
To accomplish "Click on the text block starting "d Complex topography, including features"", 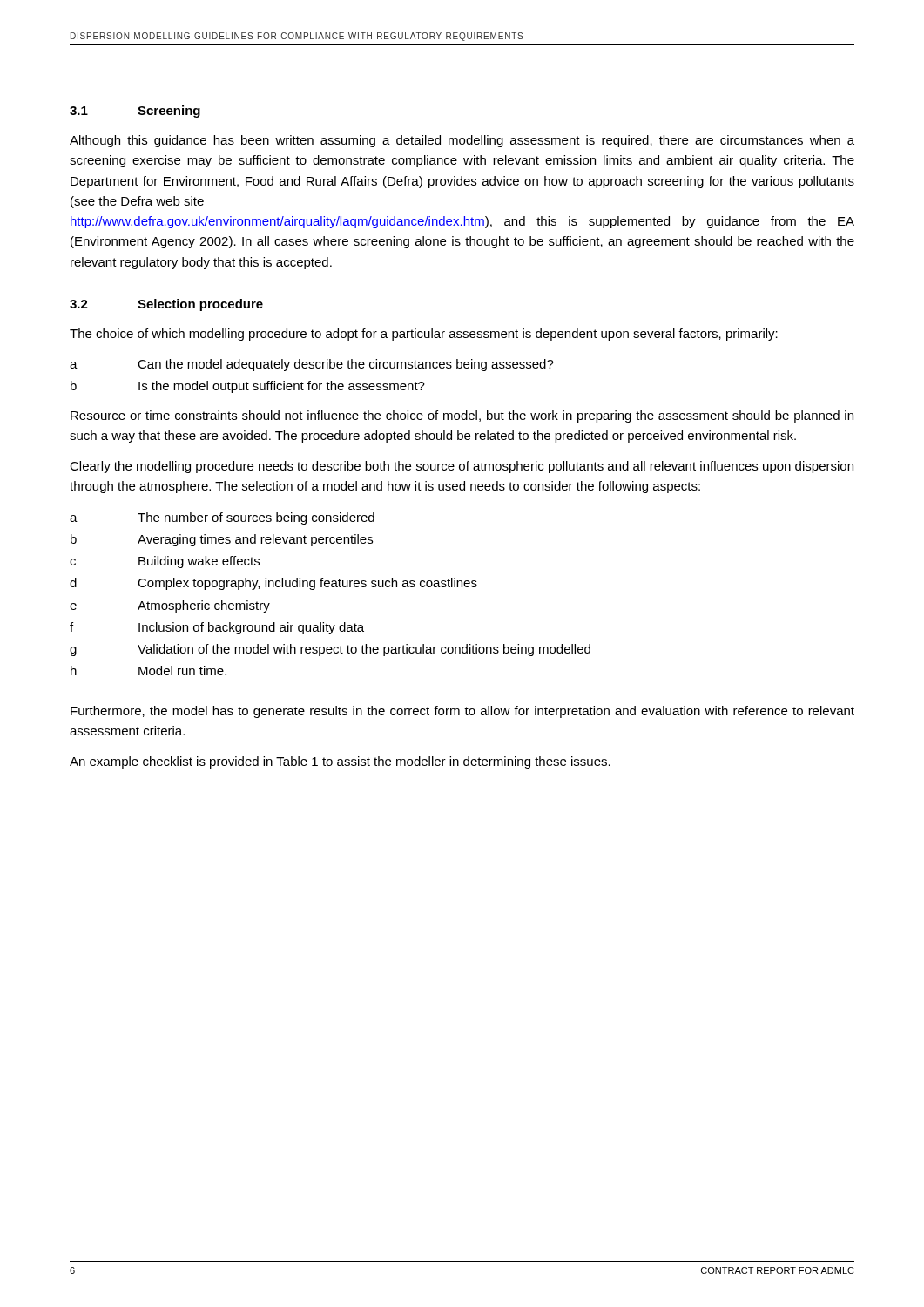I will coord(462,583).
